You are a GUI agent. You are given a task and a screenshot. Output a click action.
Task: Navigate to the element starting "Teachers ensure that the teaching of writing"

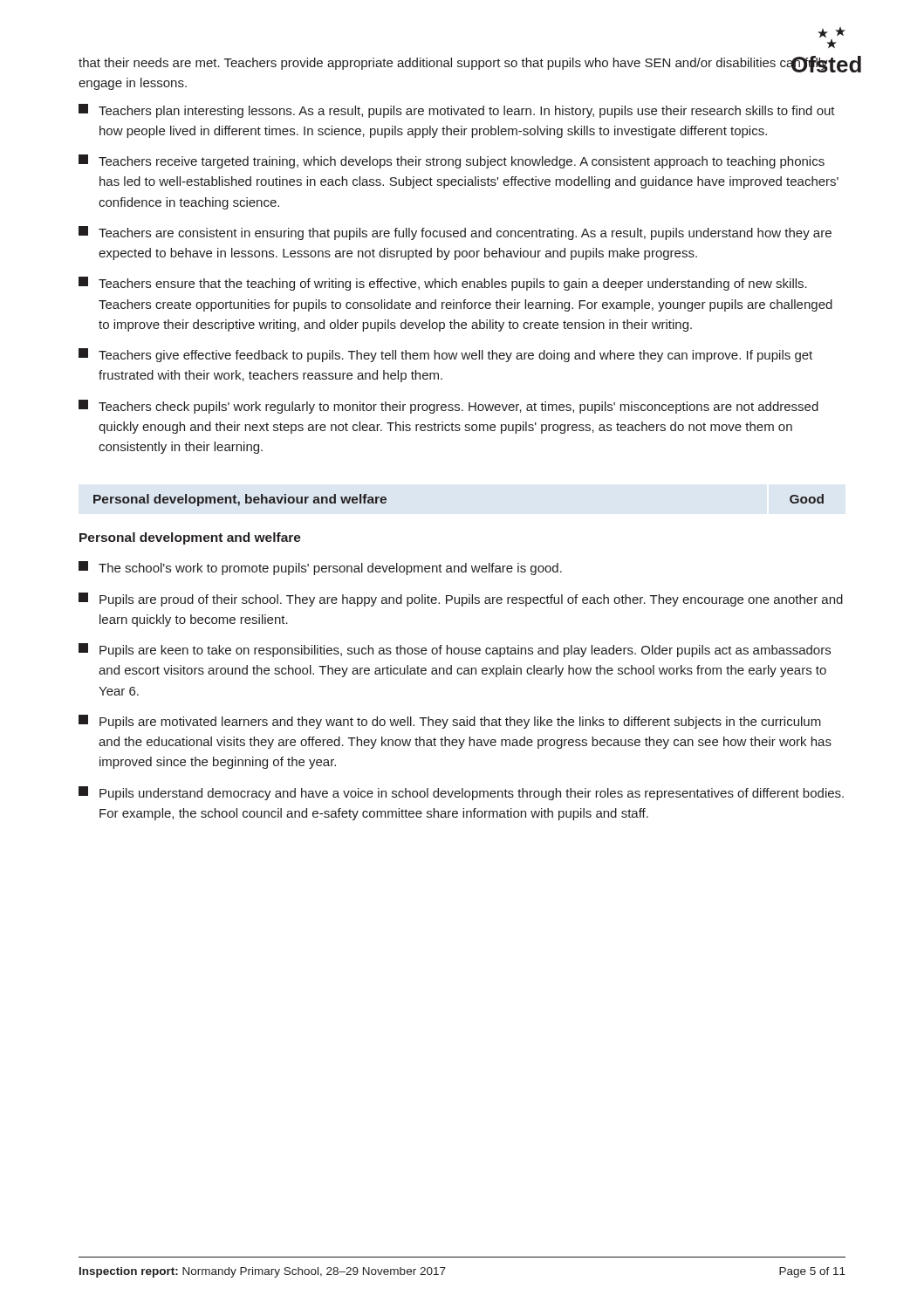462,304
